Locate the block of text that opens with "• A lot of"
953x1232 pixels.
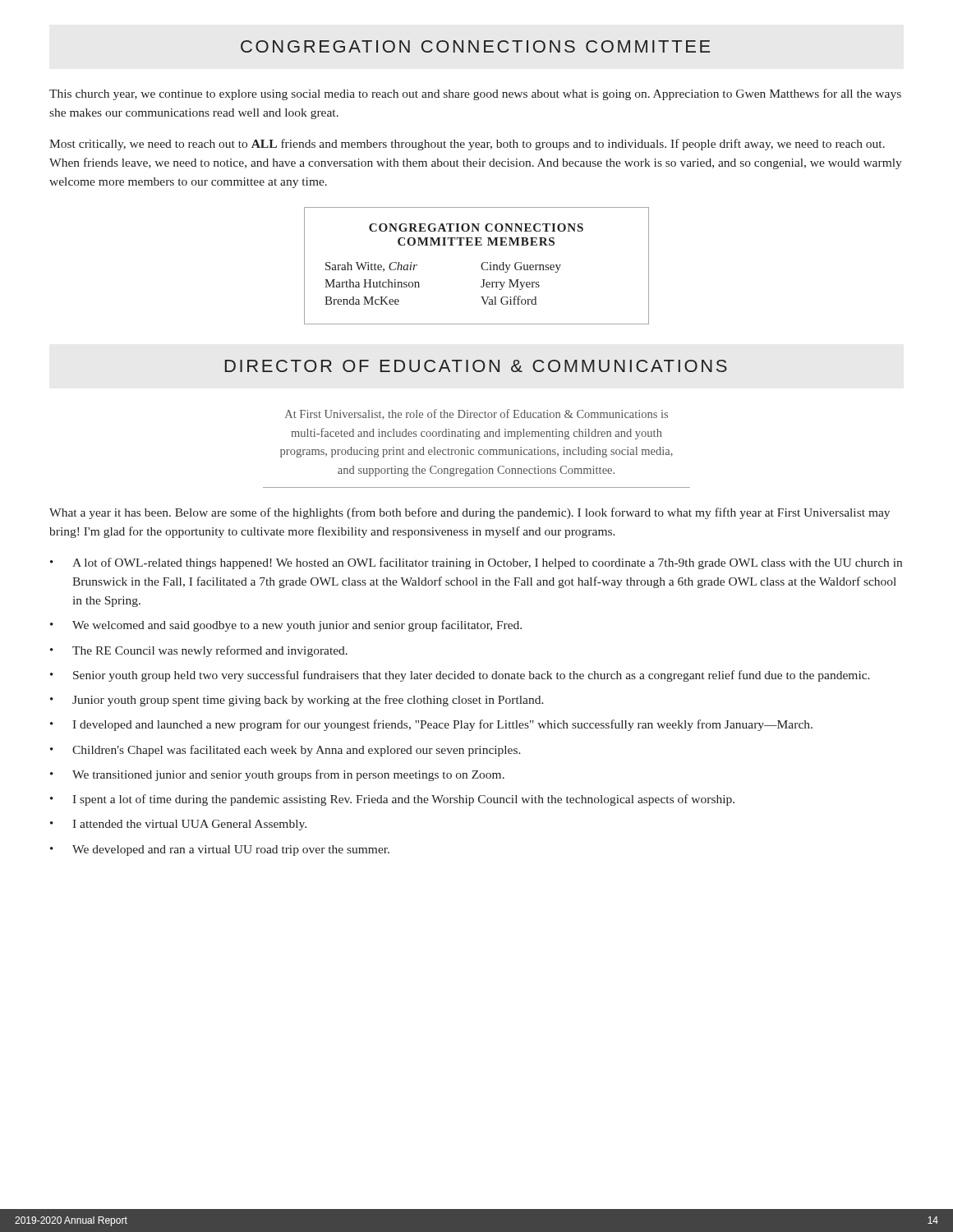coord(476,581)
